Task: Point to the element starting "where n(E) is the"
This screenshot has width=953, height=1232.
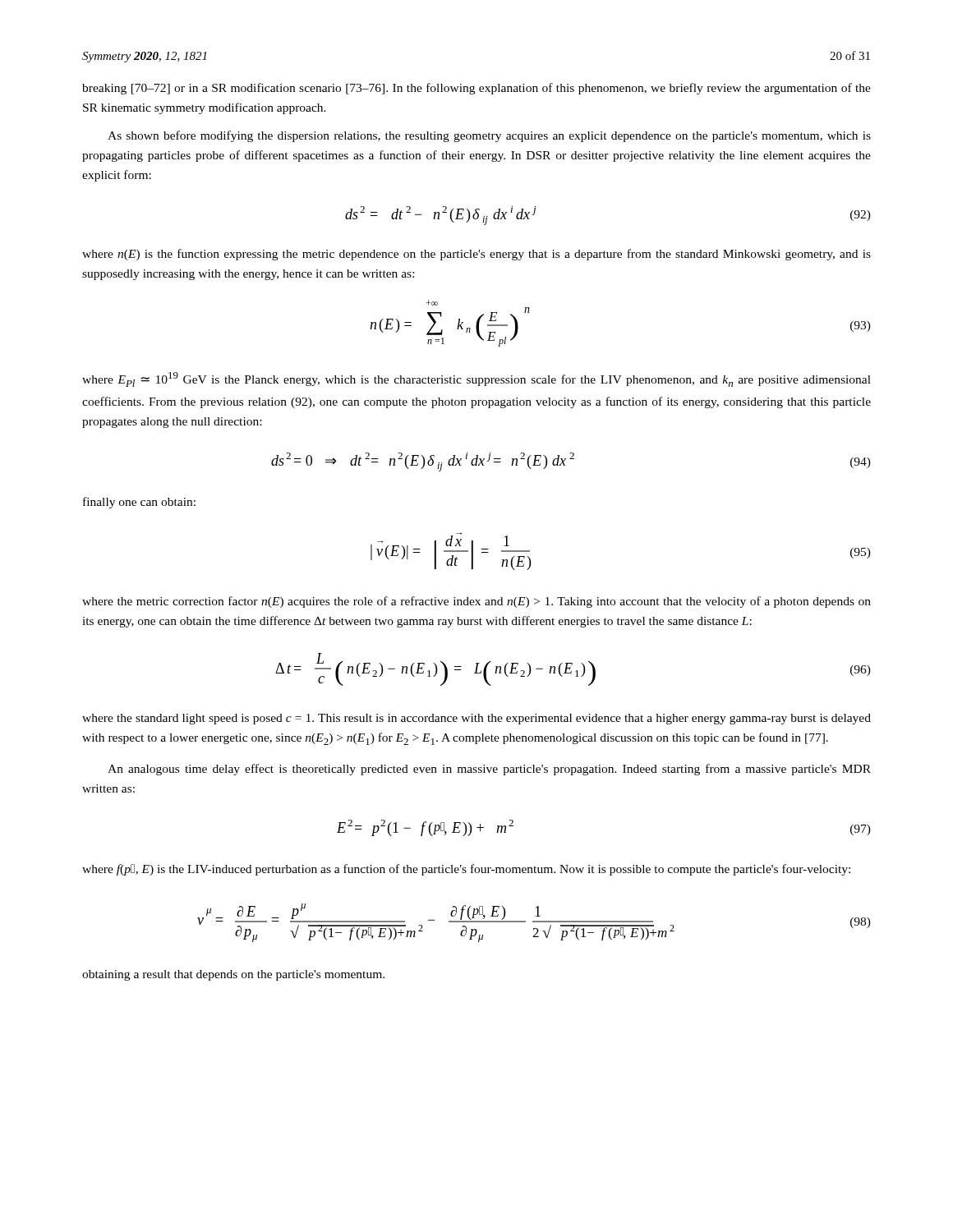Action: (x=476, y=263)
